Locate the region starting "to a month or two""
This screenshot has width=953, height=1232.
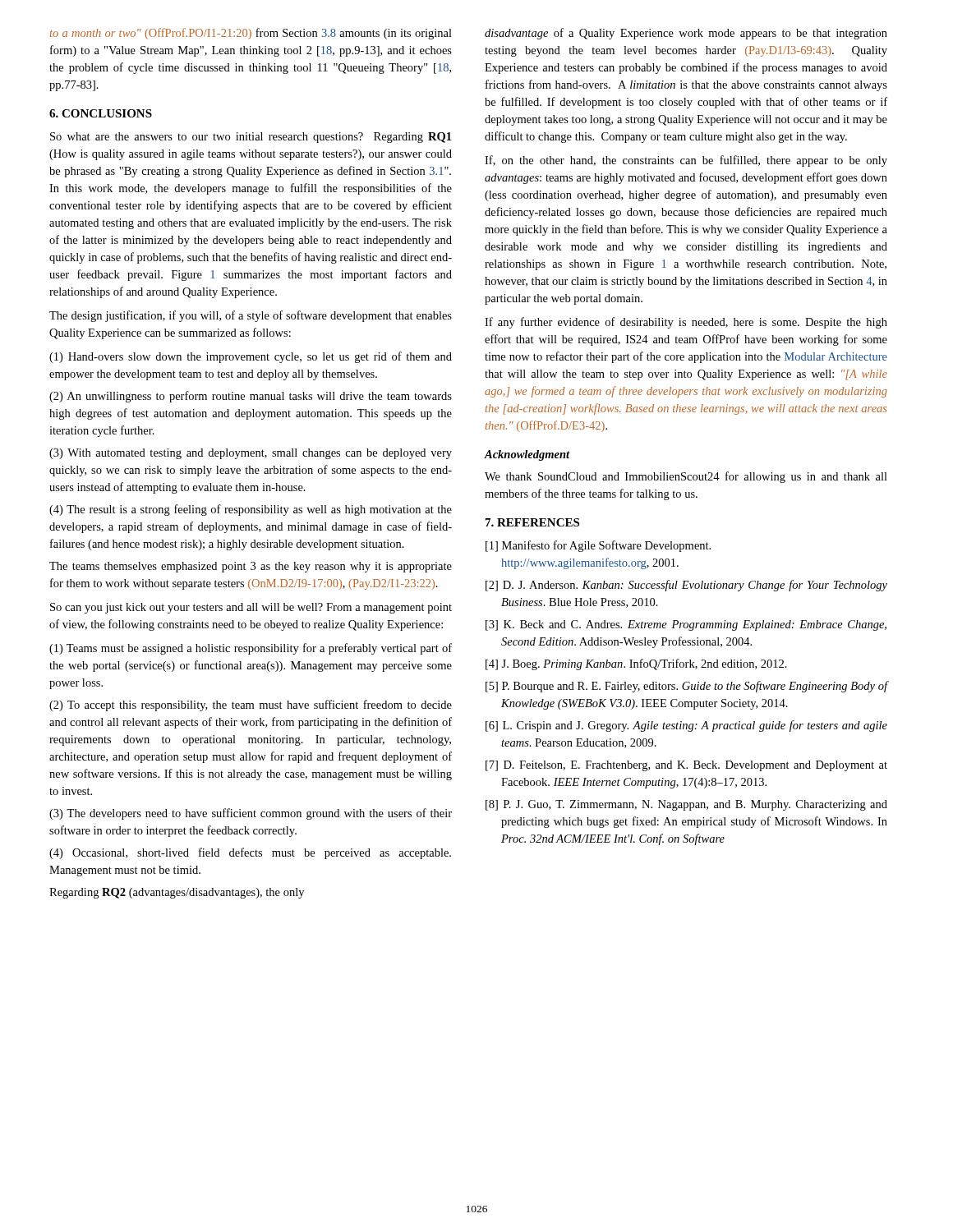(x=251, y=59)
